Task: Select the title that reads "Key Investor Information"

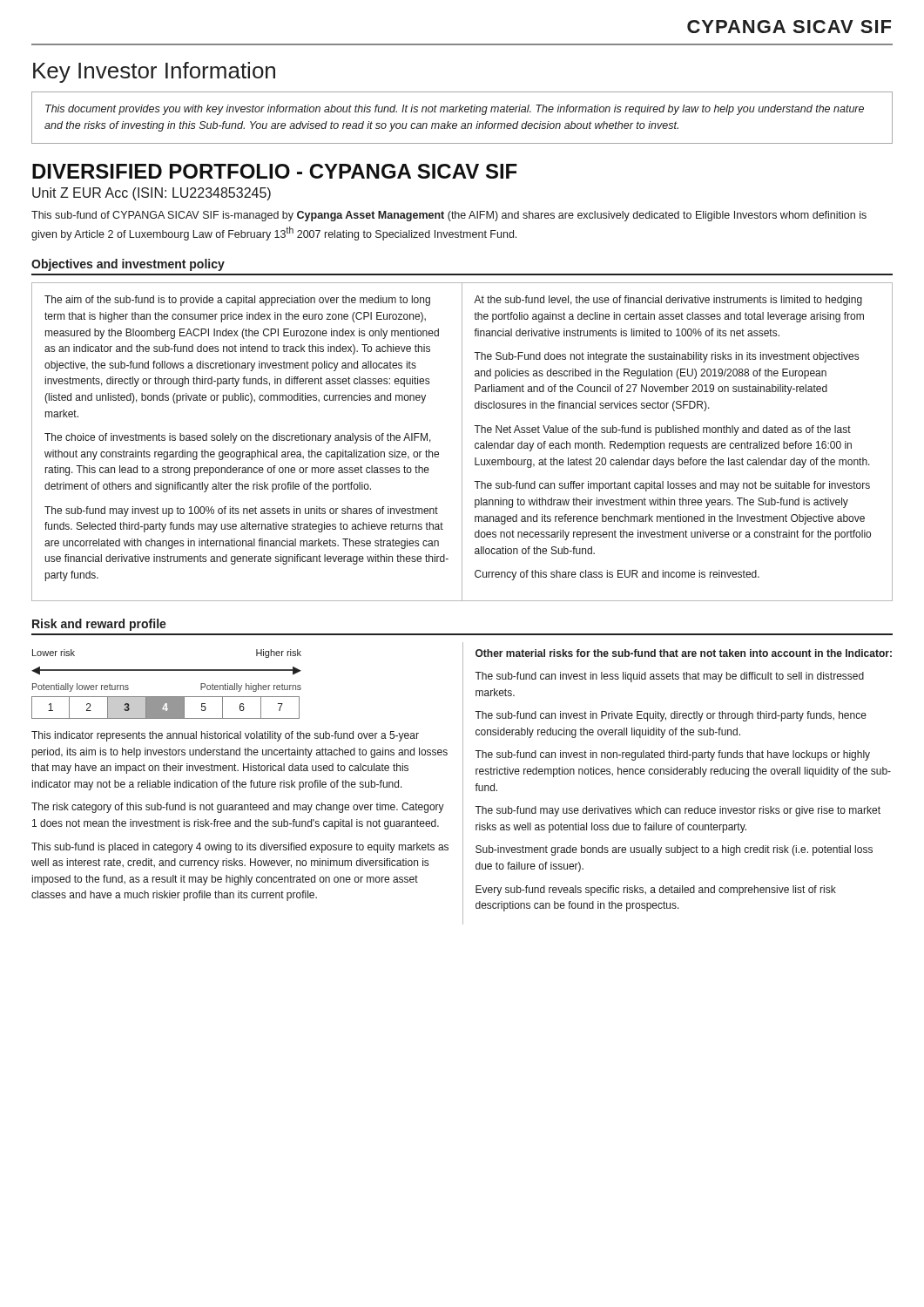Action: (x=154, y=71)
